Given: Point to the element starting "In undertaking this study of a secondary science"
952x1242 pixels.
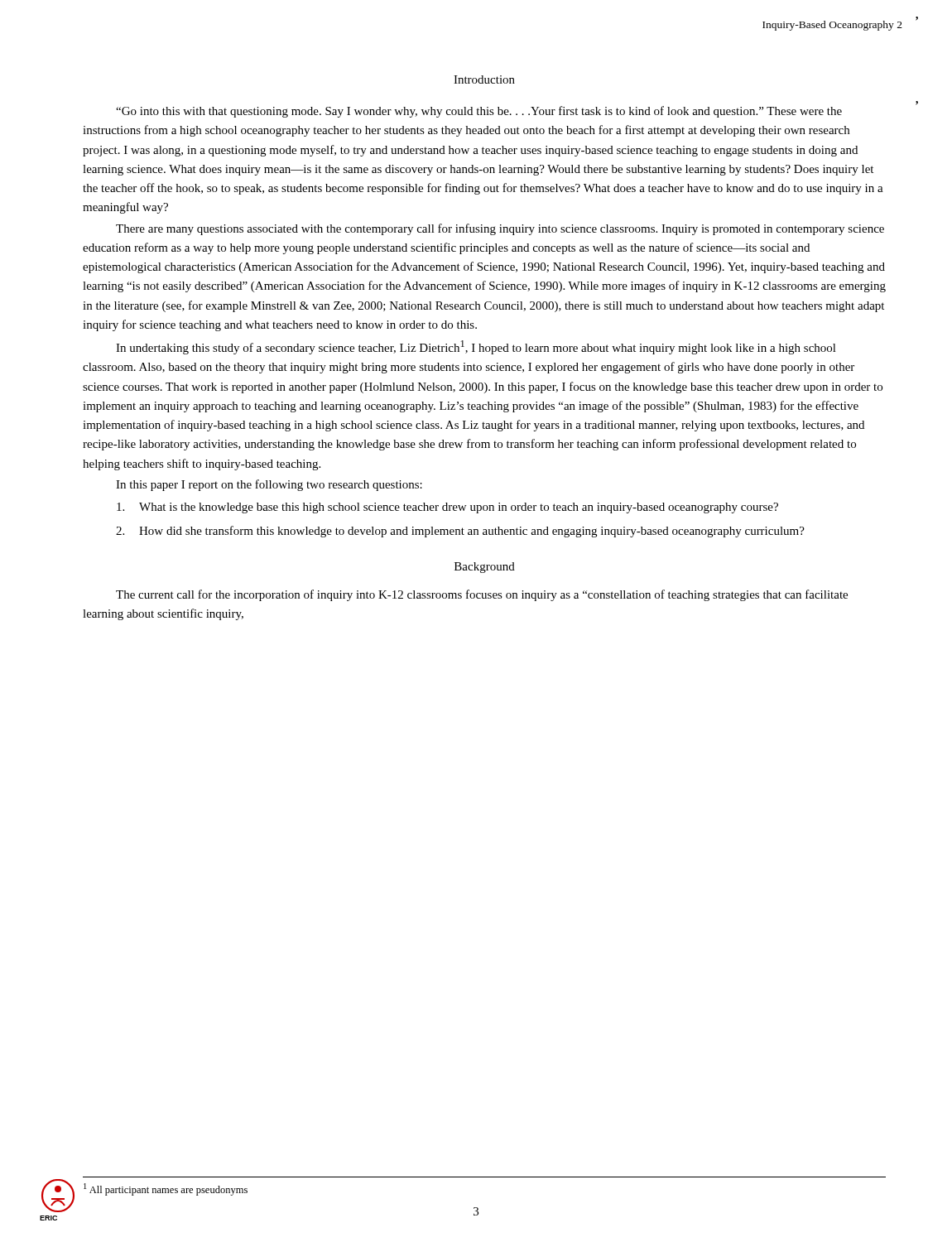Looking at the screenshot, I should (x=484, y=405).
